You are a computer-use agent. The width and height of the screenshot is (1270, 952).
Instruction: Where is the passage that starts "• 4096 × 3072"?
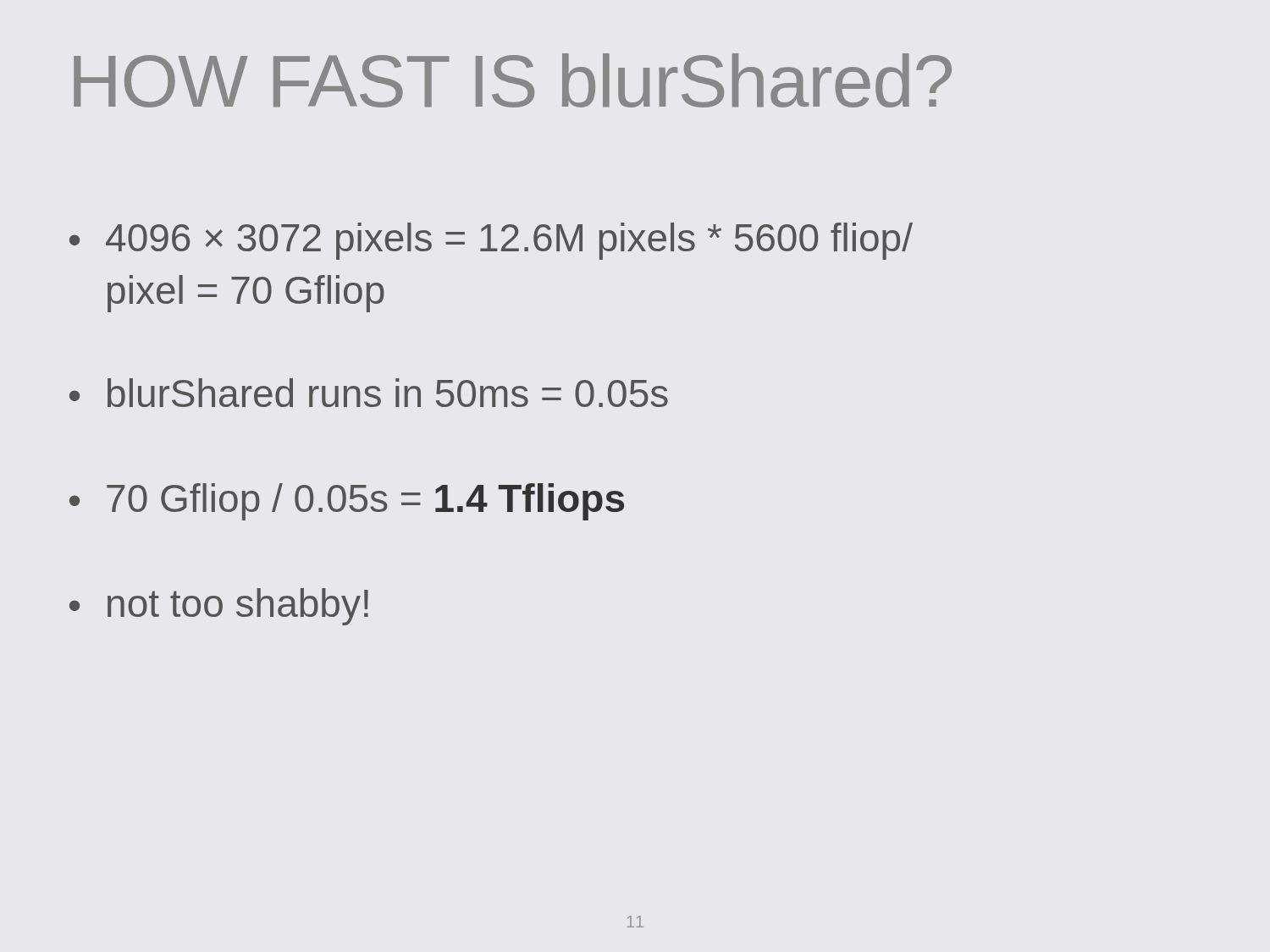(635, 264)
